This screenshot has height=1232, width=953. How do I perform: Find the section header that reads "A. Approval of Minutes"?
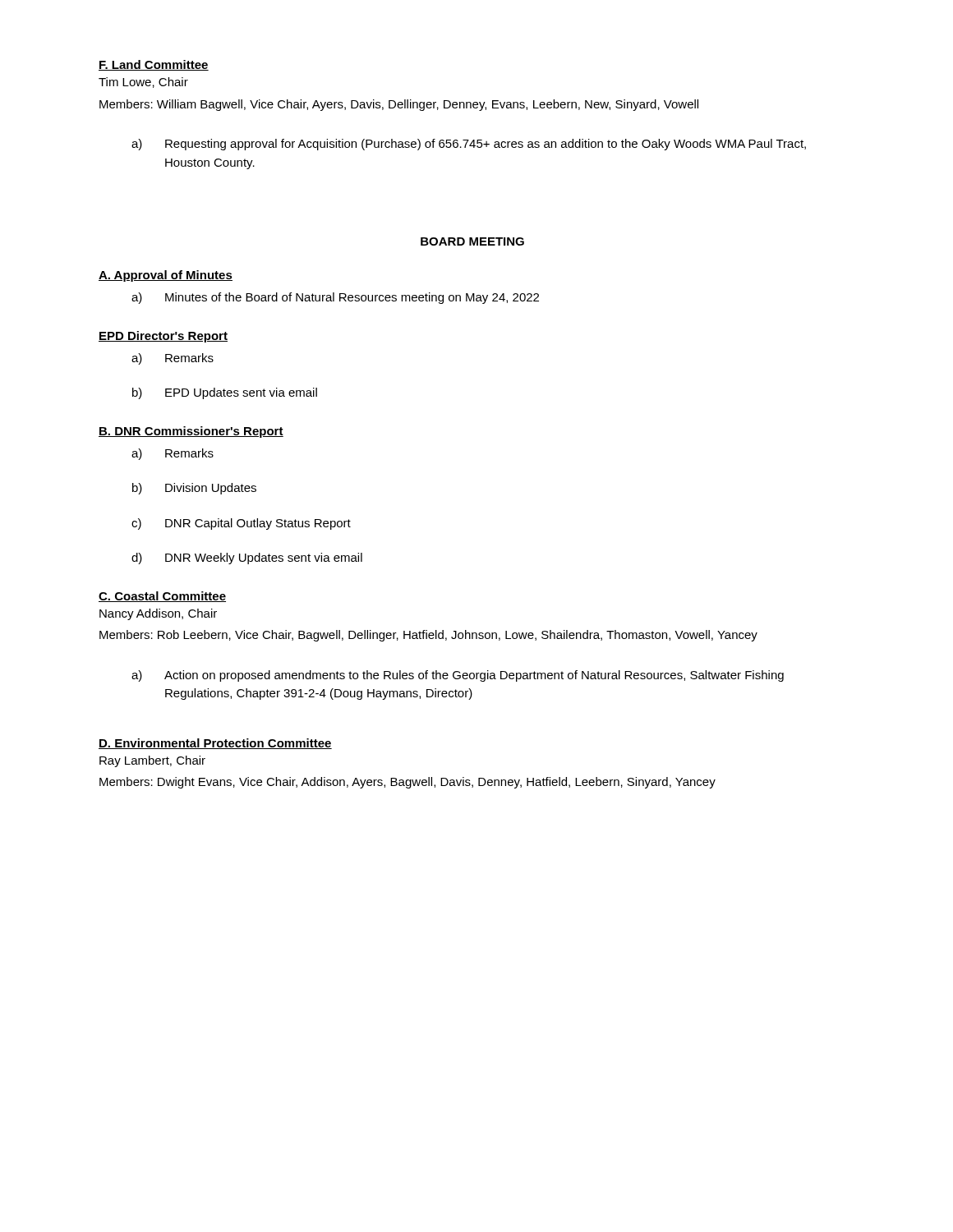pyautogui.click(x=165, y=275)
